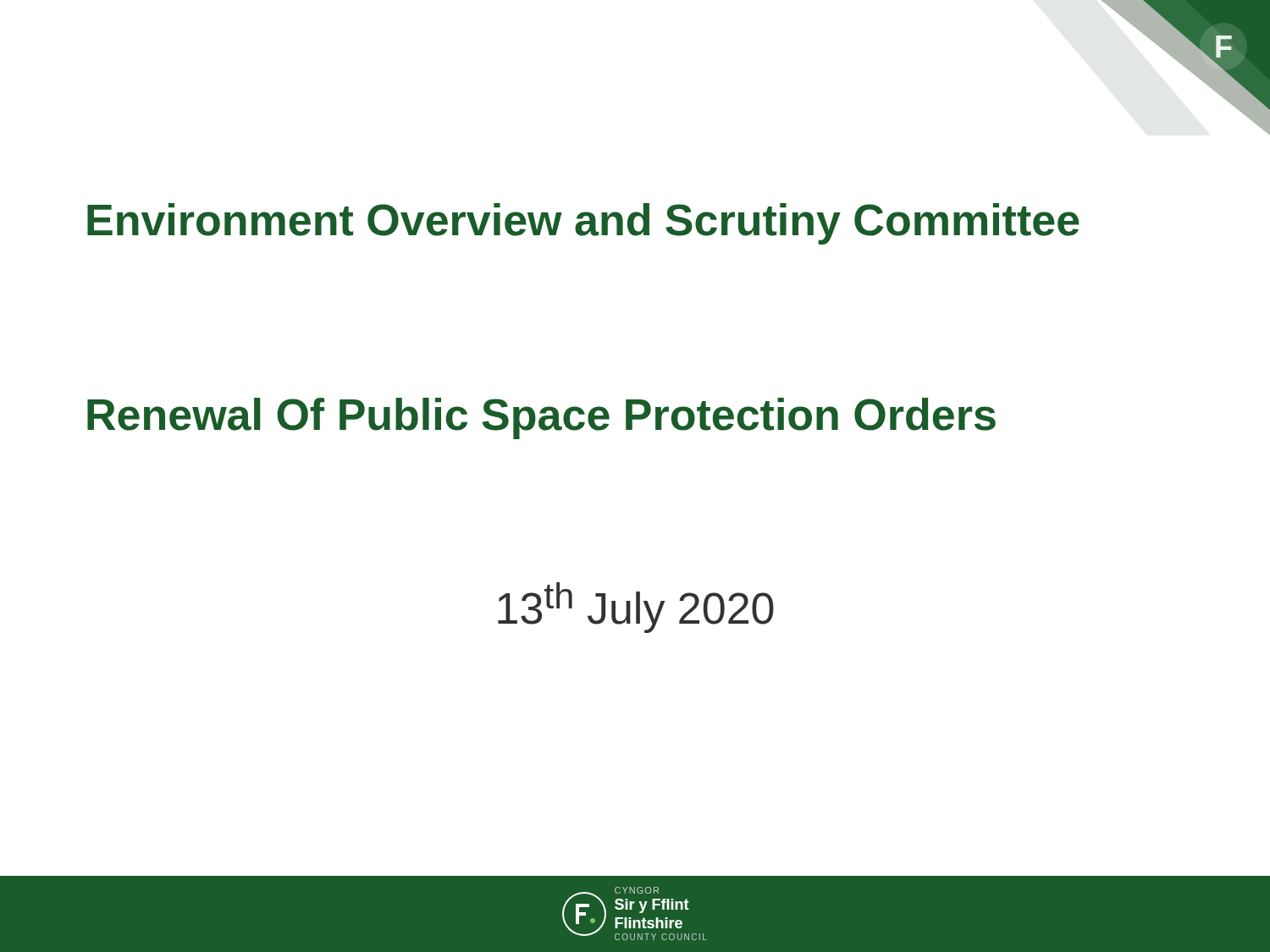Select the title containing "Environment Overview and Scrutiny Committee"
The image size is (1270, 952).
coord(635,220)
